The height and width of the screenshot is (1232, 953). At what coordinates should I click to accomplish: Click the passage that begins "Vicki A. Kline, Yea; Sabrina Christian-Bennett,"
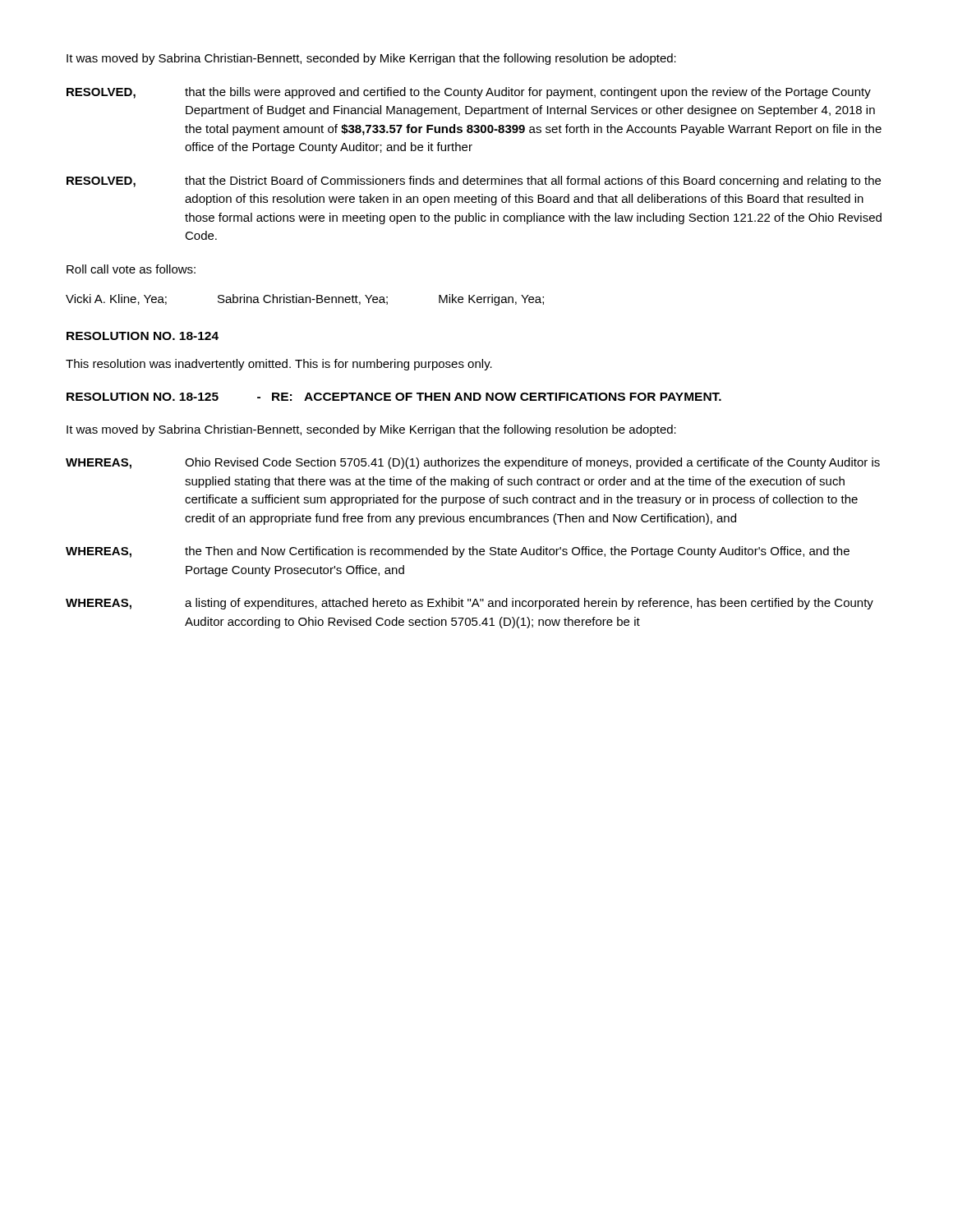click(x=305, y=299)
